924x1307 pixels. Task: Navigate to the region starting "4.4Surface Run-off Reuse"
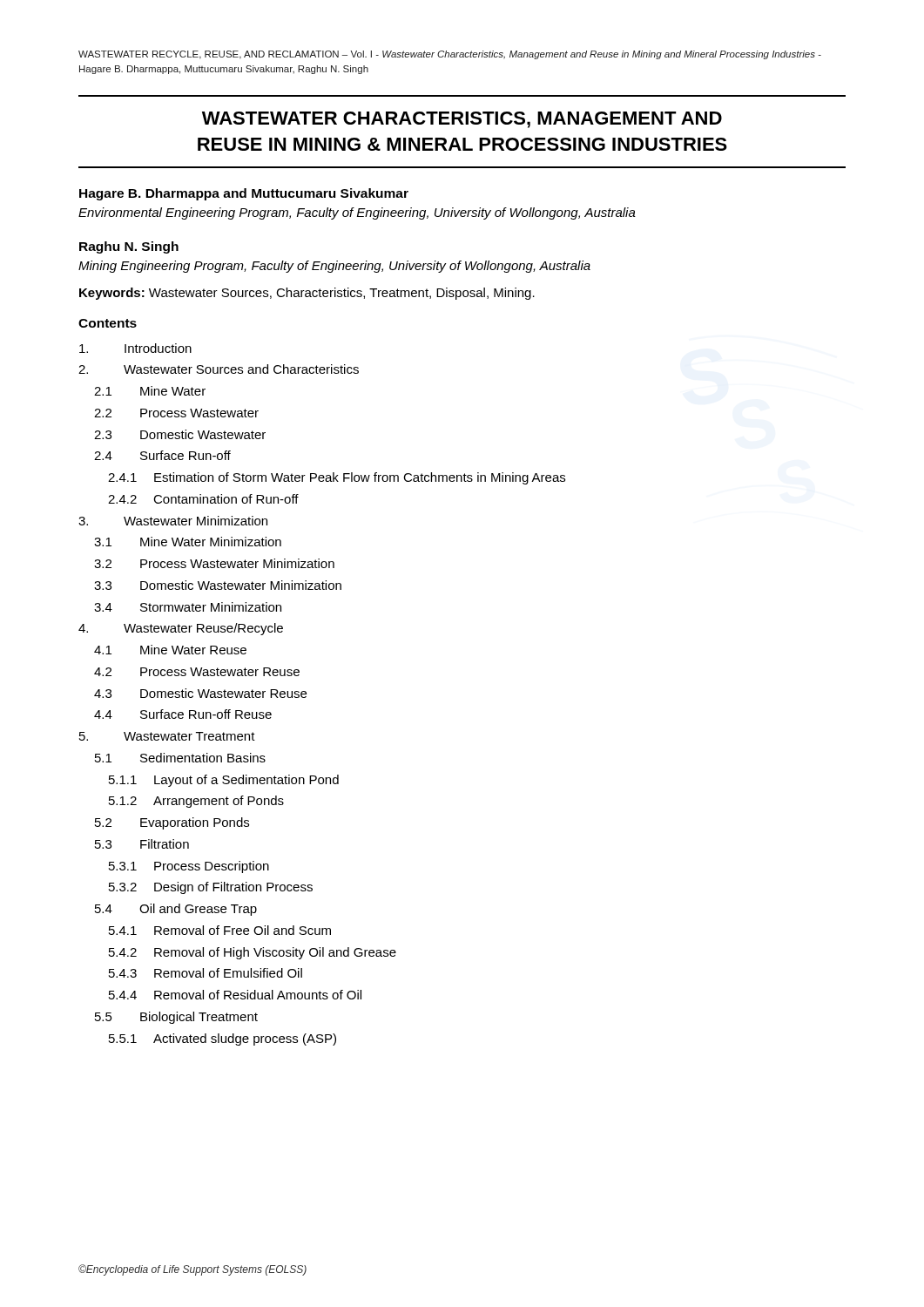tap(183, 714)
